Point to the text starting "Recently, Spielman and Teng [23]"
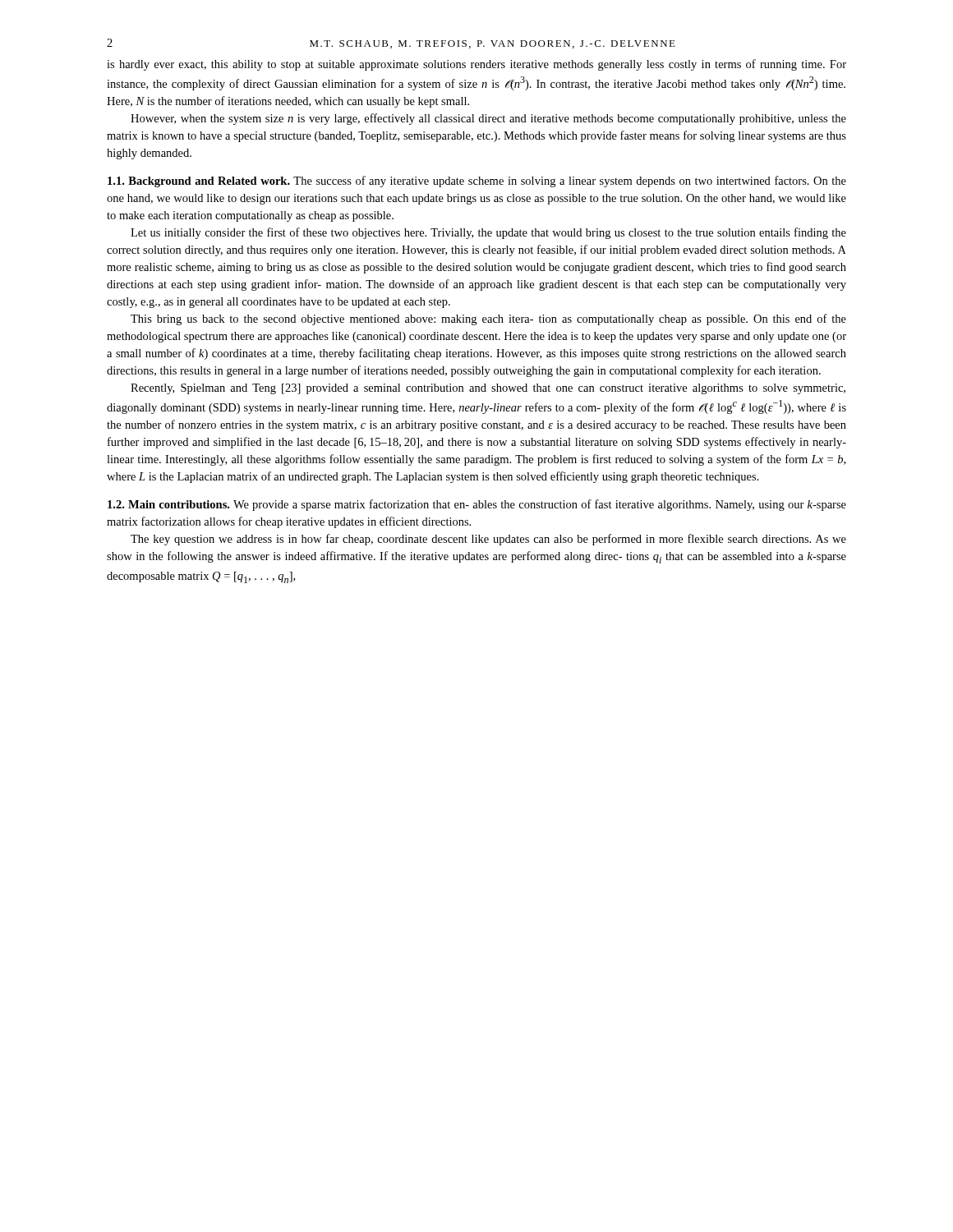Viewport: 953px width, 1232px height. click(x=476, y=432)
